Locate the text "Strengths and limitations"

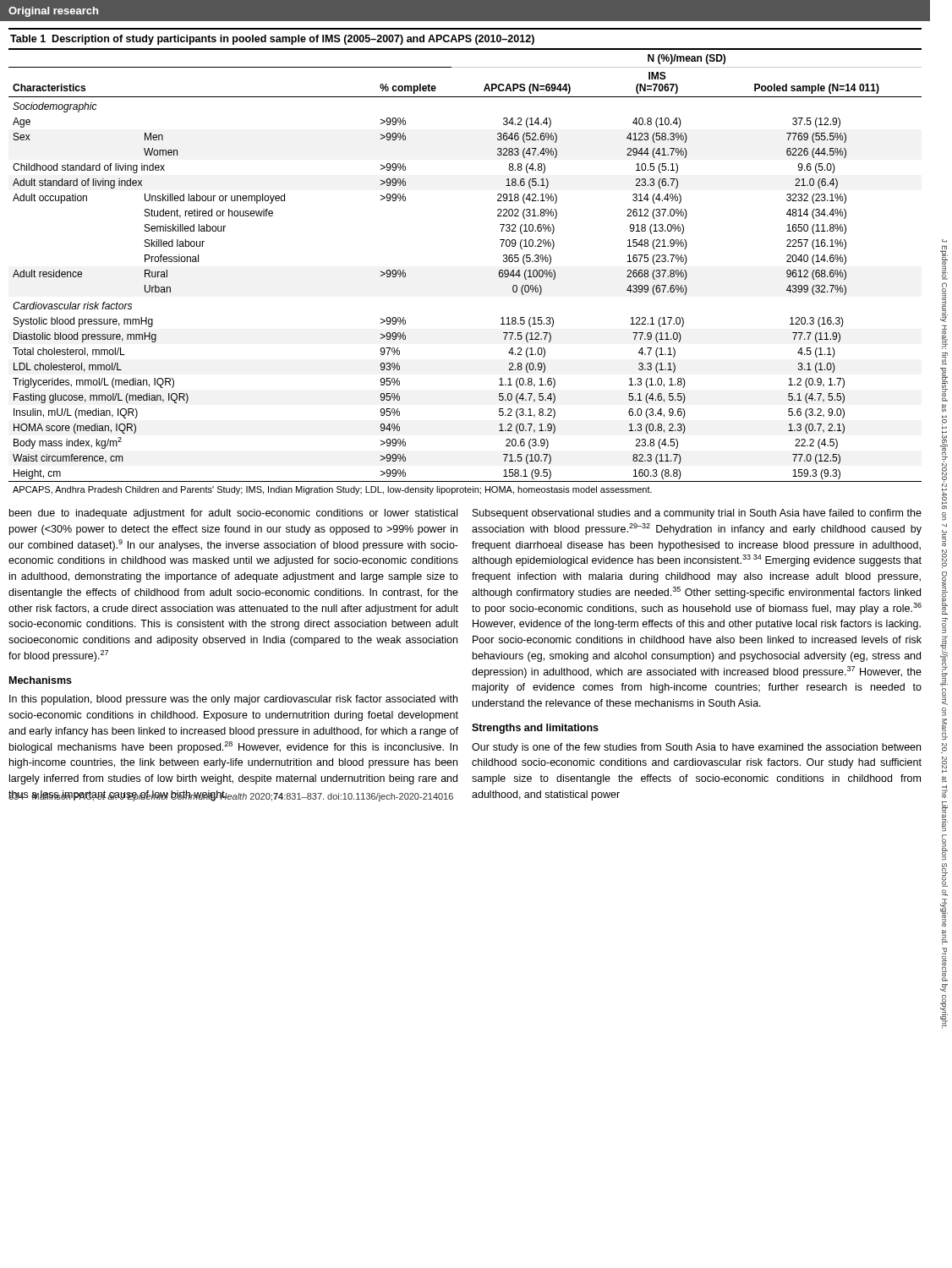535,728
